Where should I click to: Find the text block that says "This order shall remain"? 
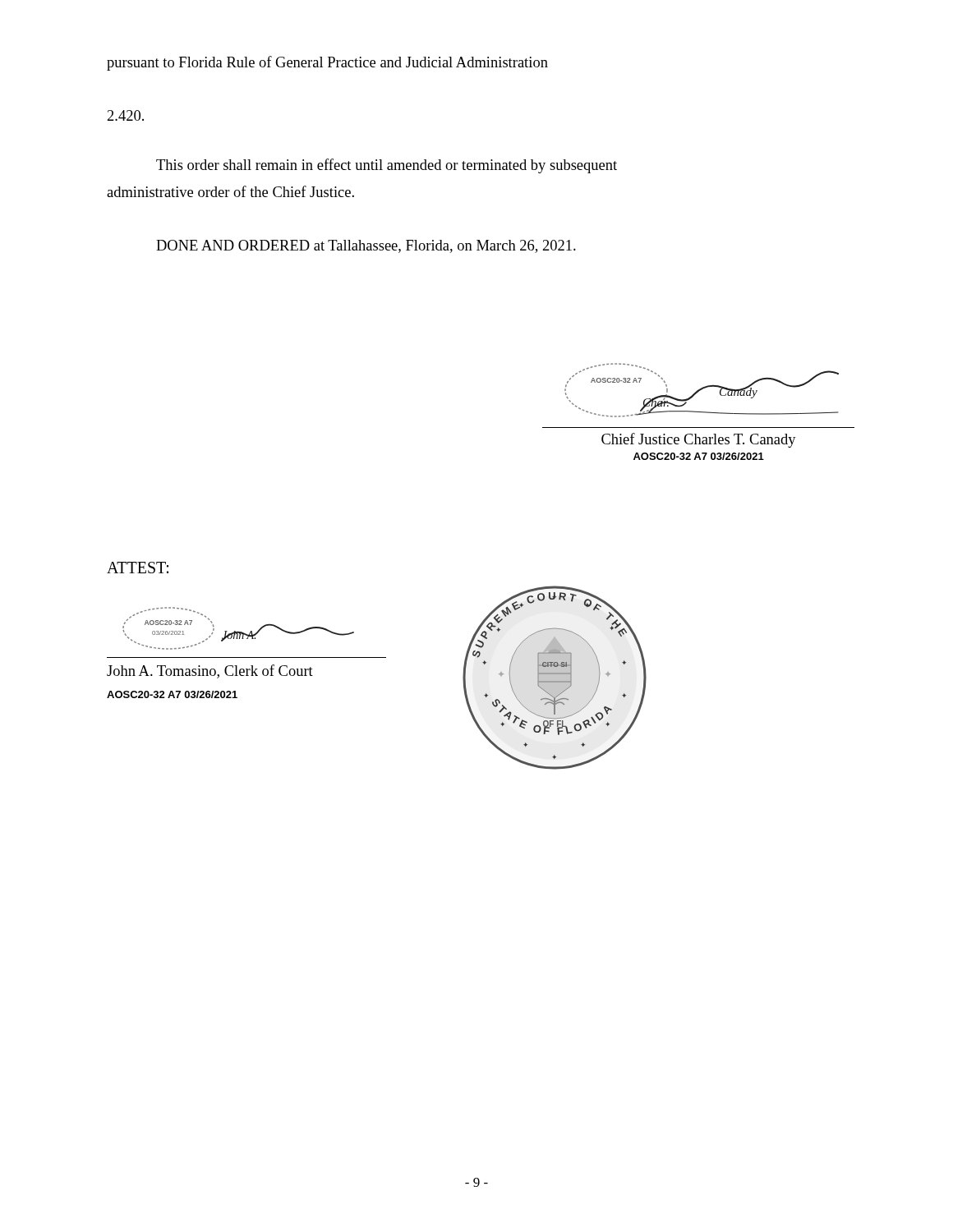[x=489, y=179]
